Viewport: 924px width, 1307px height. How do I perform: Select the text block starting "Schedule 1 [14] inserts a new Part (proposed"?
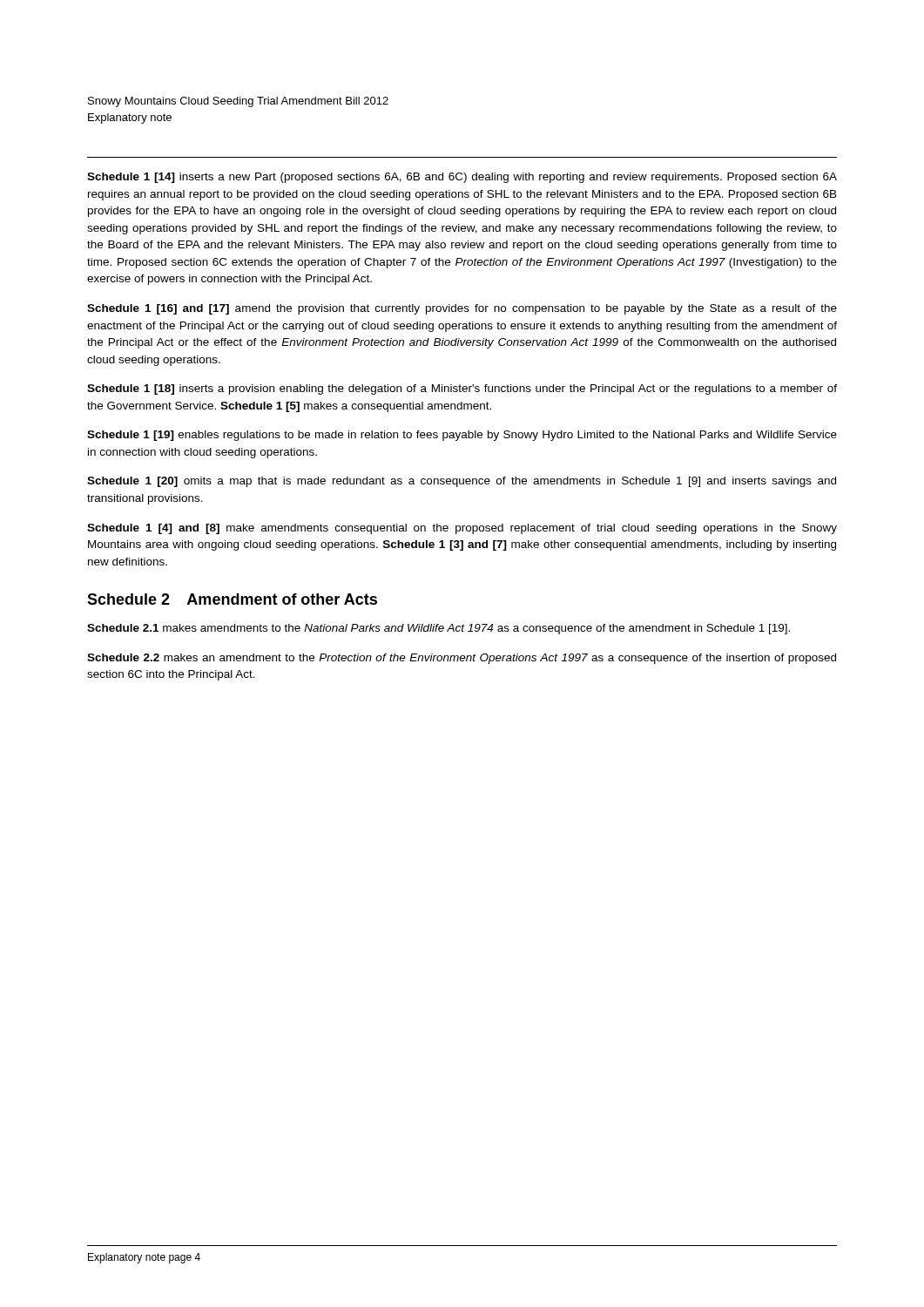pos(462,228)
